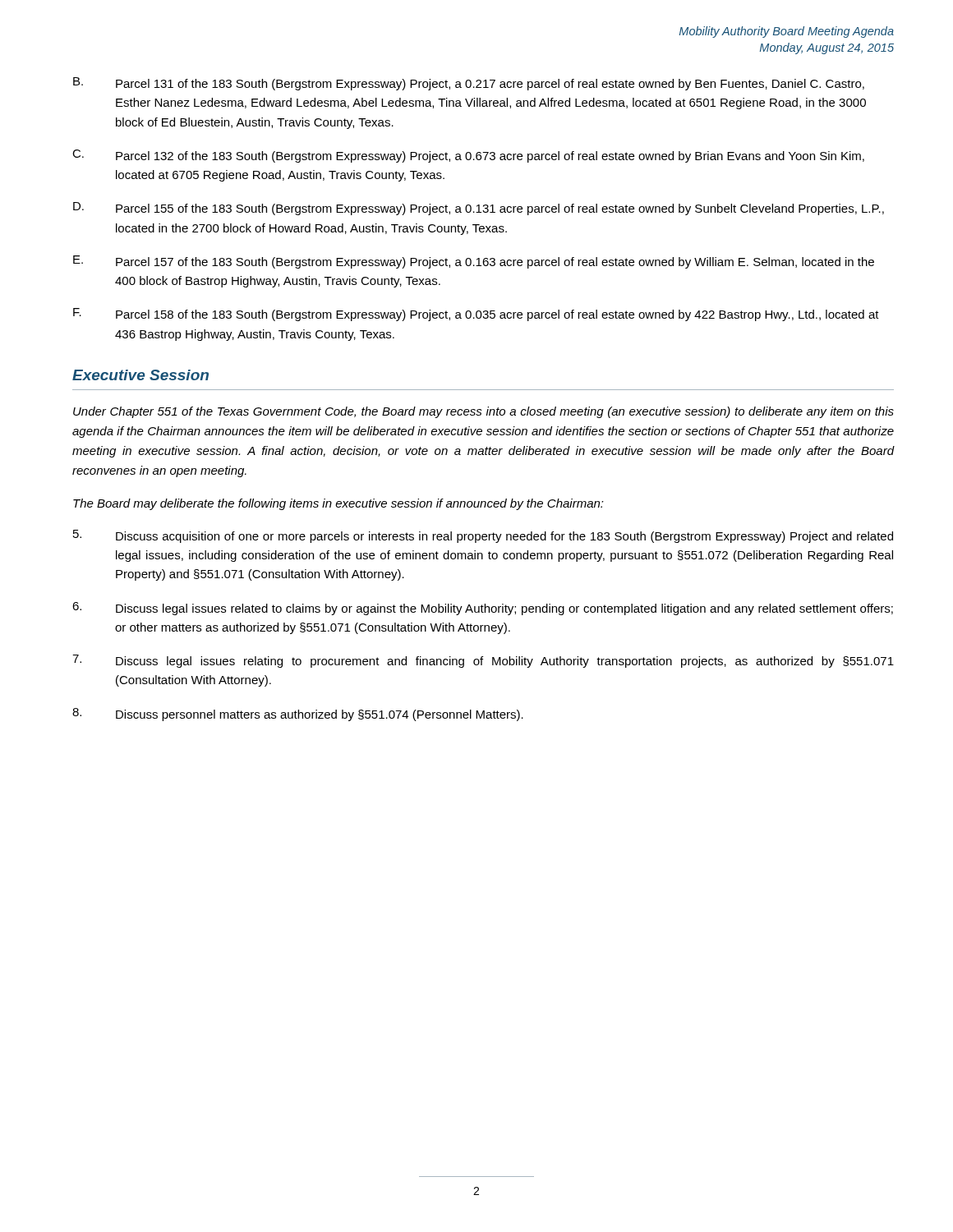Find the list item that says "C. Parcel 132 of the 183"
953x1232 pixels.
click(x=483, y=165)
